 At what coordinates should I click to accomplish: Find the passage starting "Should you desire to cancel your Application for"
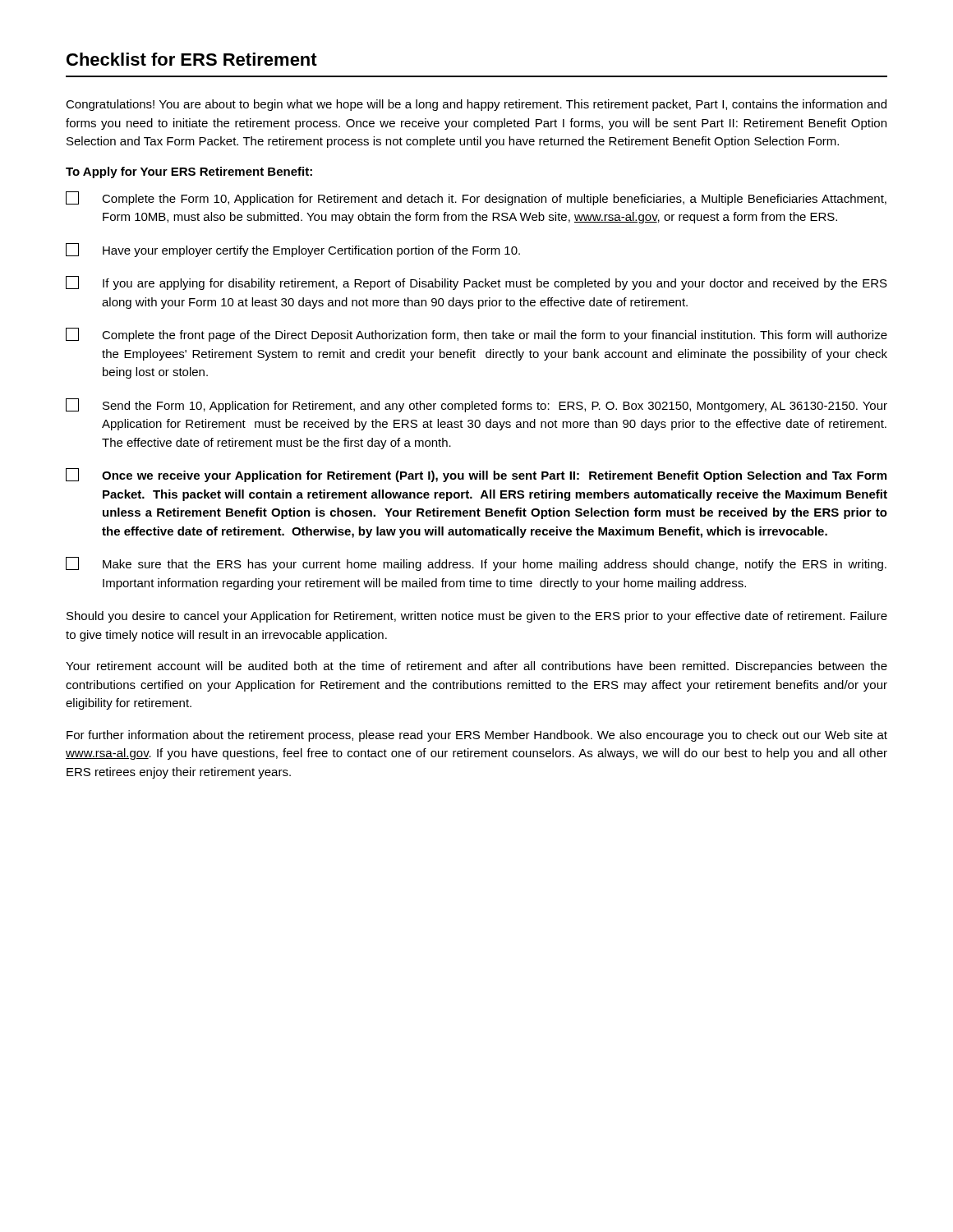tap(476, 625)
